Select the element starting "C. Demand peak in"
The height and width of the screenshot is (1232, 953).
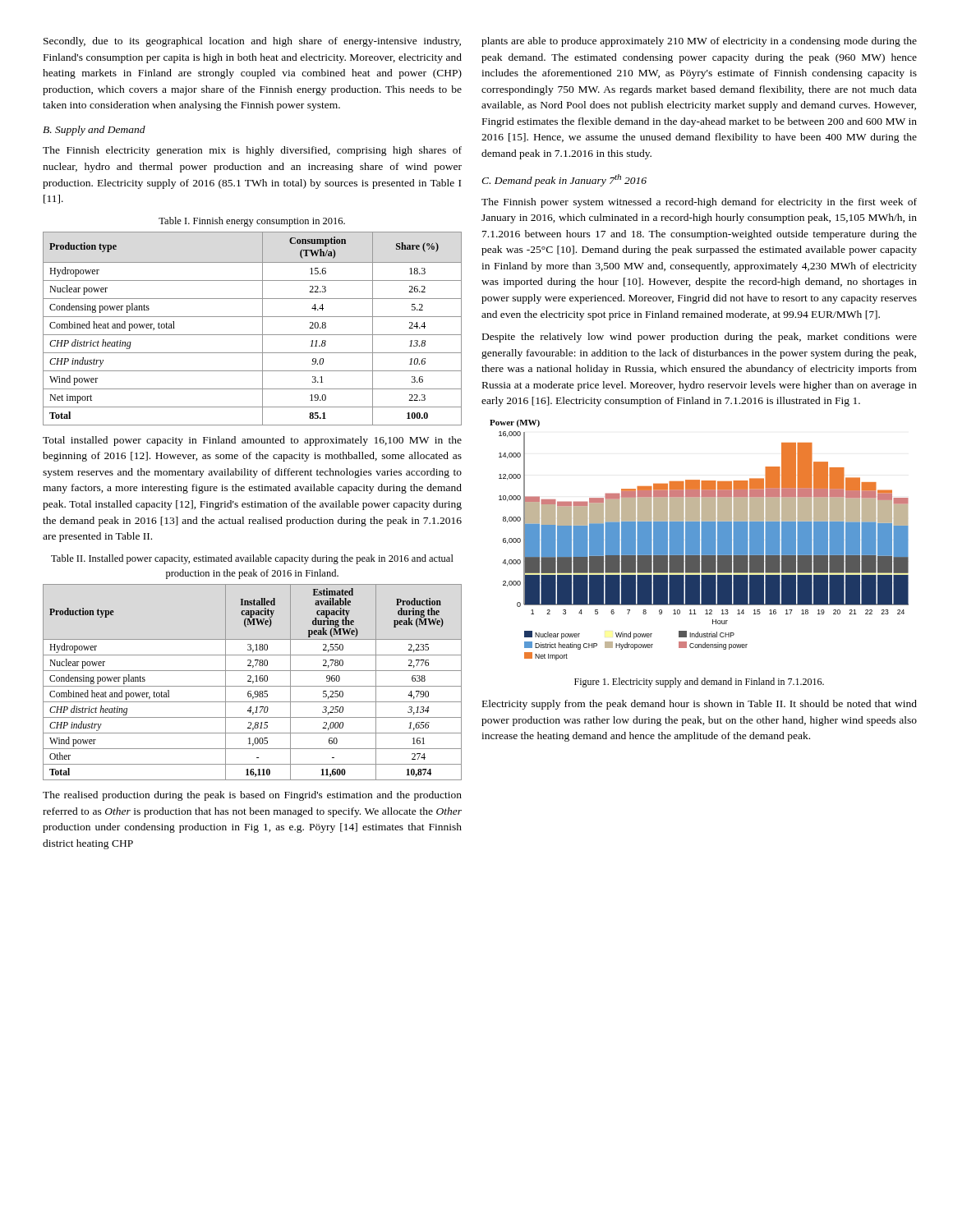coord(564,180)
